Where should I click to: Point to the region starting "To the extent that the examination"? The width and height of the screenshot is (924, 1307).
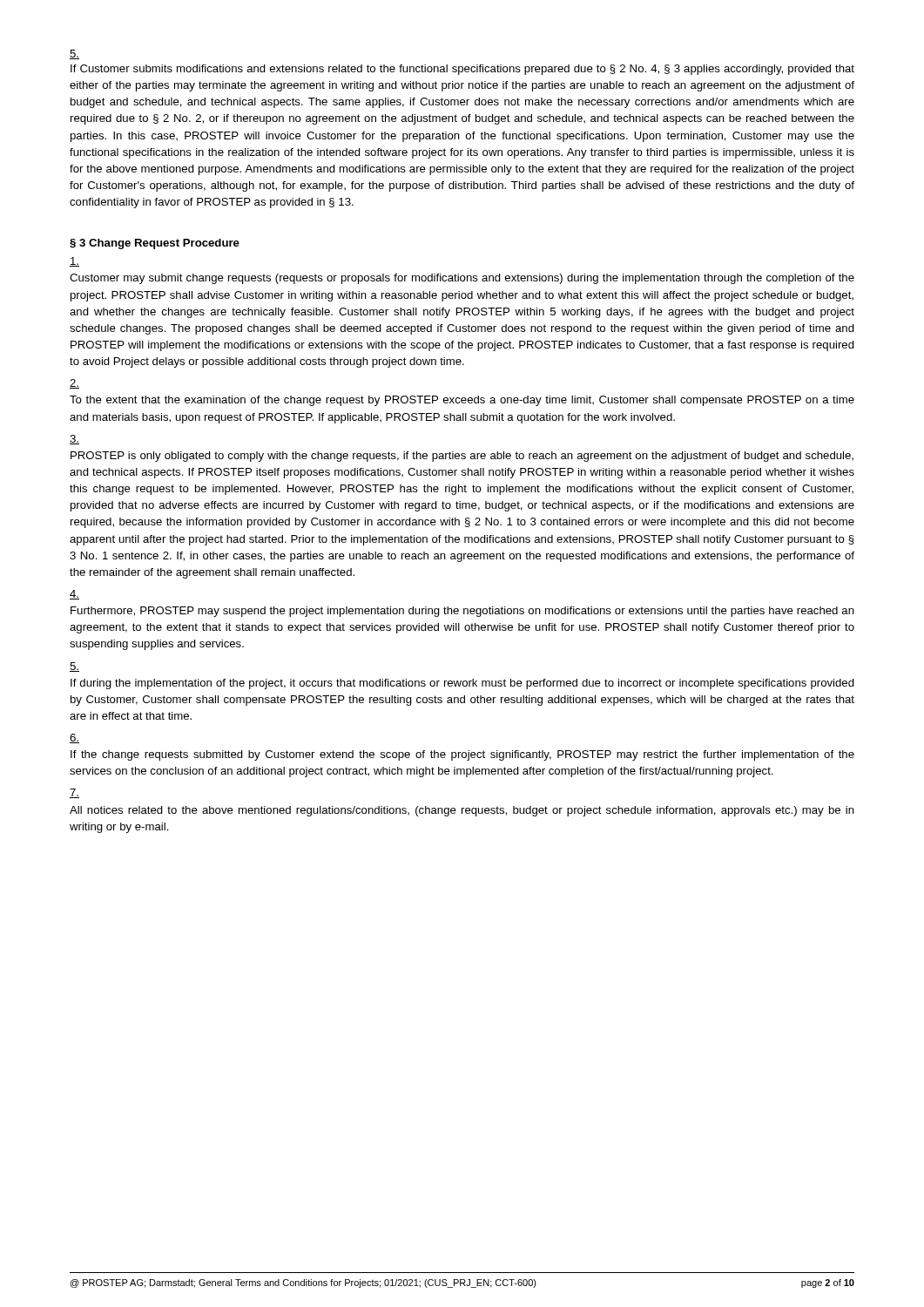[x=462, y=408]
